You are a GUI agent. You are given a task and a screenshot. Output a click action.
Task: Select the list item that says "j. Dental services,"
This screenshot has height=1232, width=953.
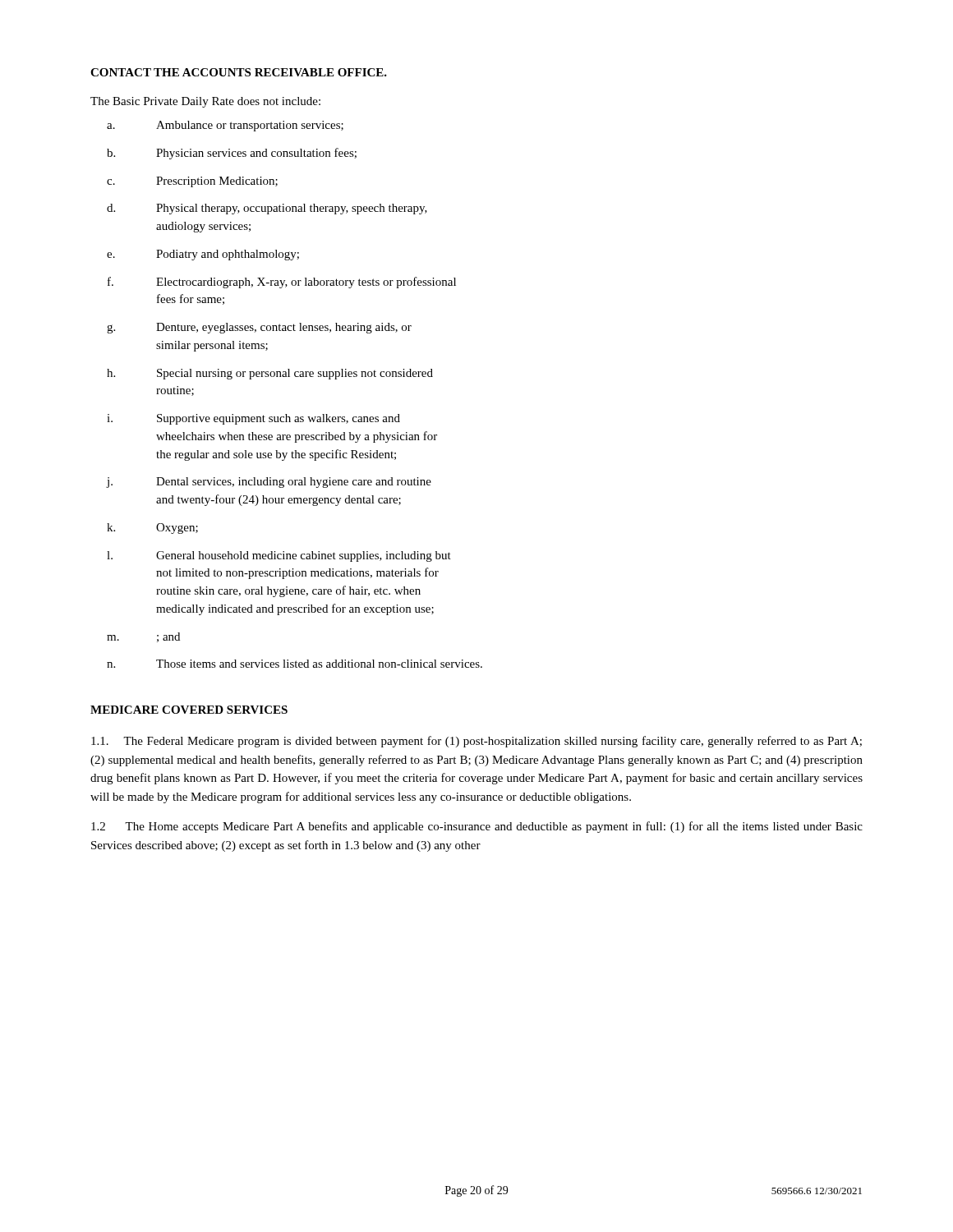pos(269,483)
